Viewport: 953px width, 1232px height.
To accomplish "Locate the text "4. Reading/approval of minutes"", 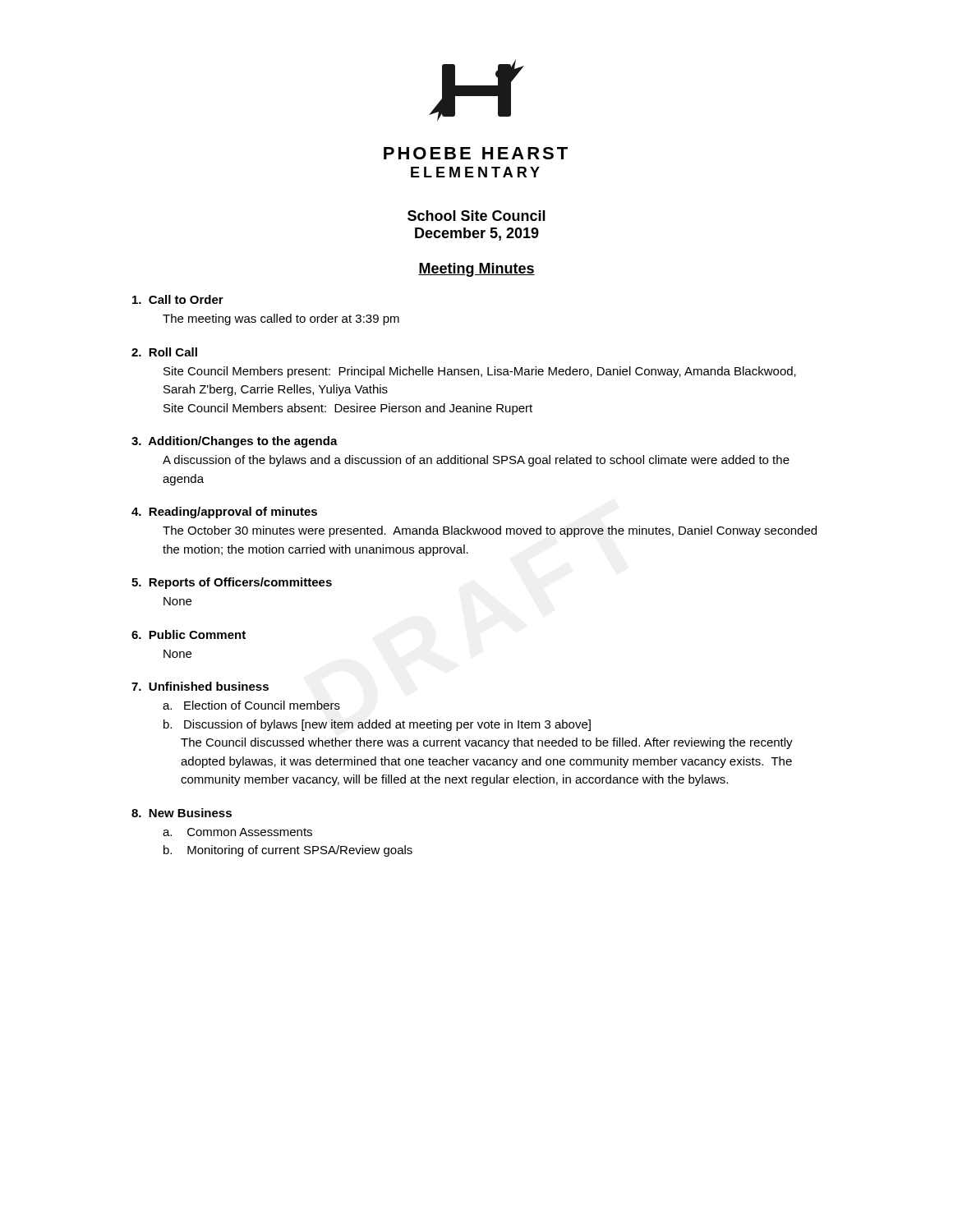I will tap(225, 511).
